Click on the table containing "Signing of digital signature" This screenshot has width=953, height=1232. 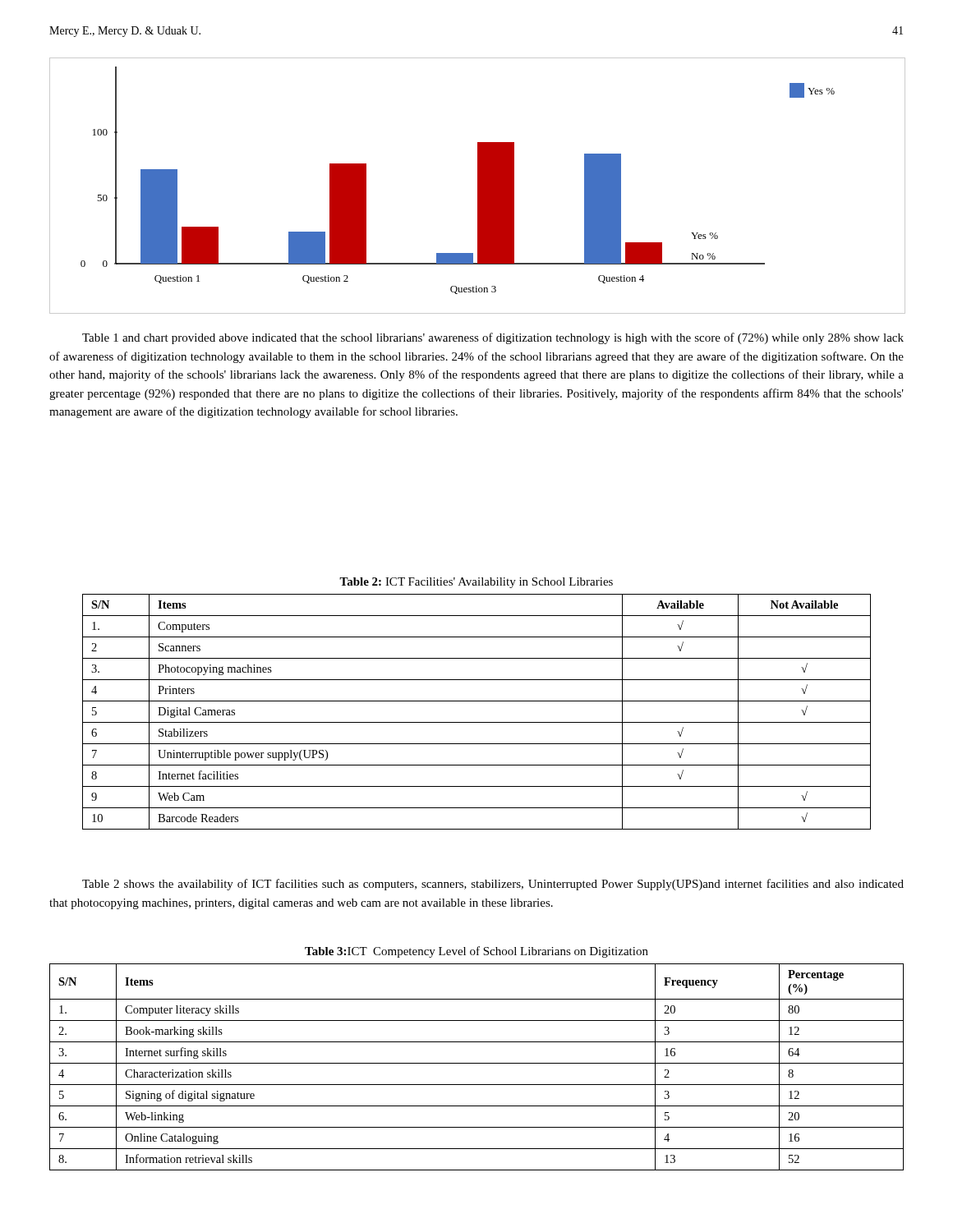[476, 1057]
